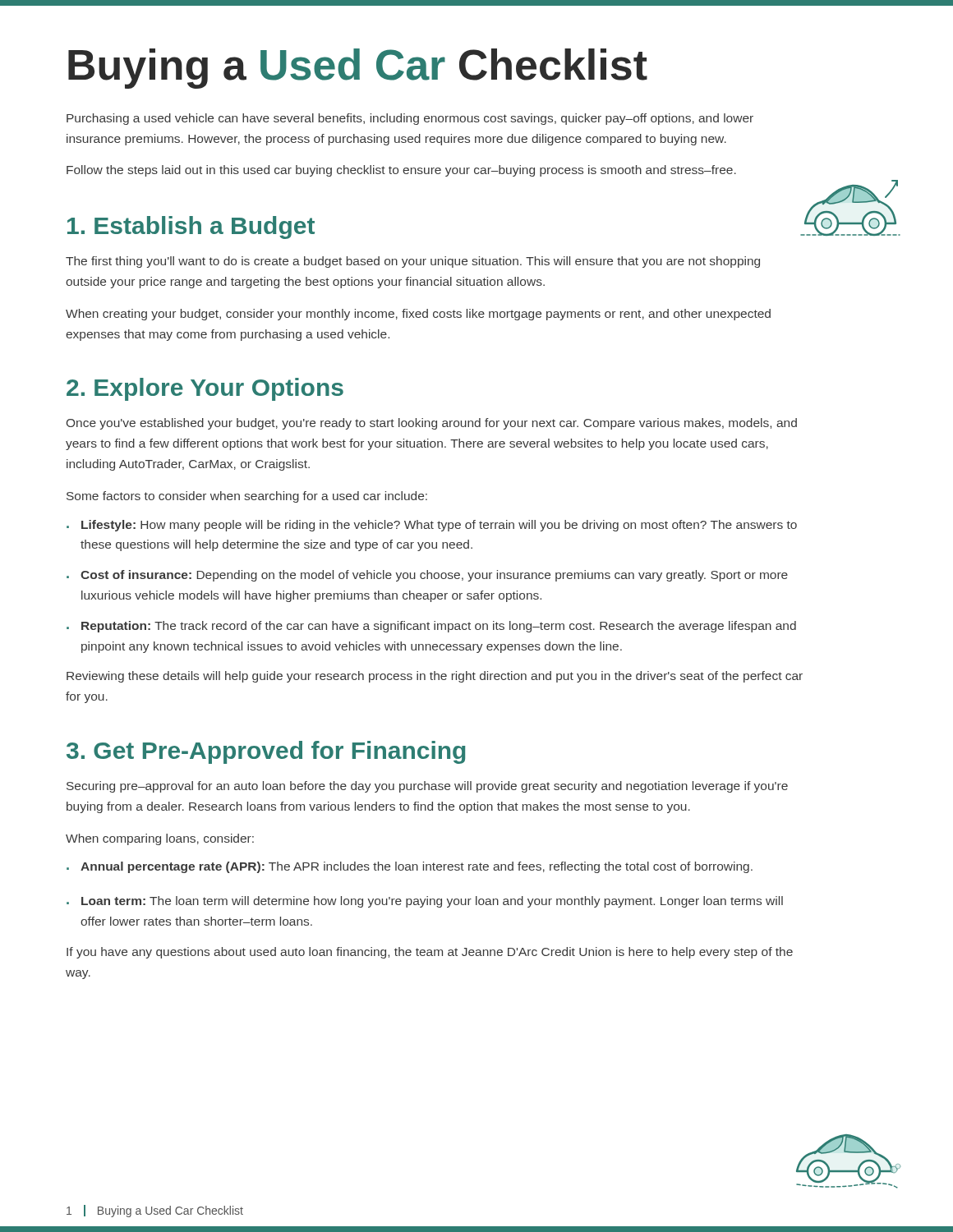This screenshot has width=953, height=1232.
Task: Where is the passage that starts "Reviewing these details will help guide your"?
Action: pos(434,686)
